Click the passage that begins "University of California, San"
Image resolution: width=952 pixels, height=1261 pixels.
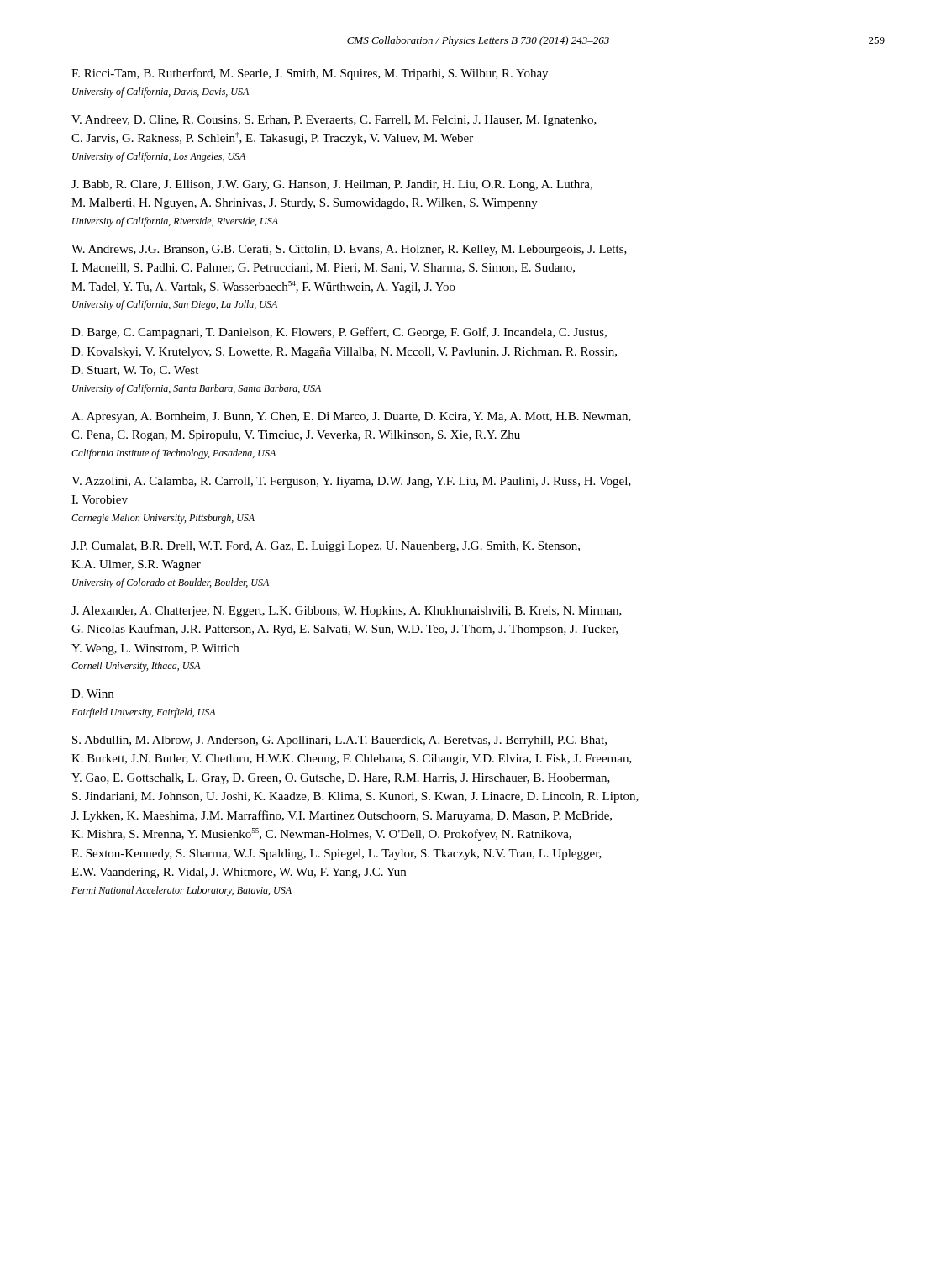click(x=175, y=304)
